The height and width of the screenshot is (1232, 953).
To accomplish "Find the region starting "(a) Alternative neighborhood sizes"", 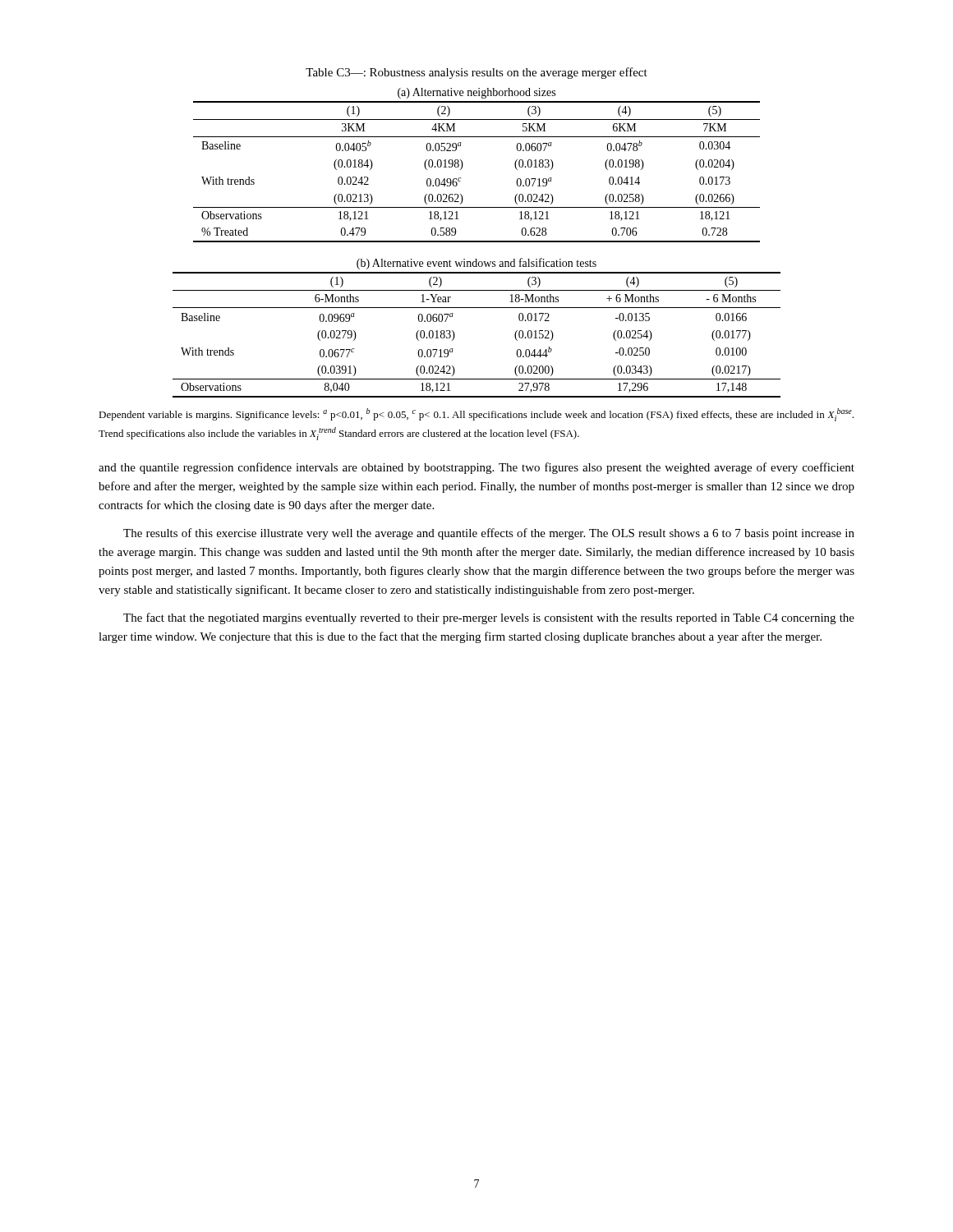I will [x=476, y=92].
